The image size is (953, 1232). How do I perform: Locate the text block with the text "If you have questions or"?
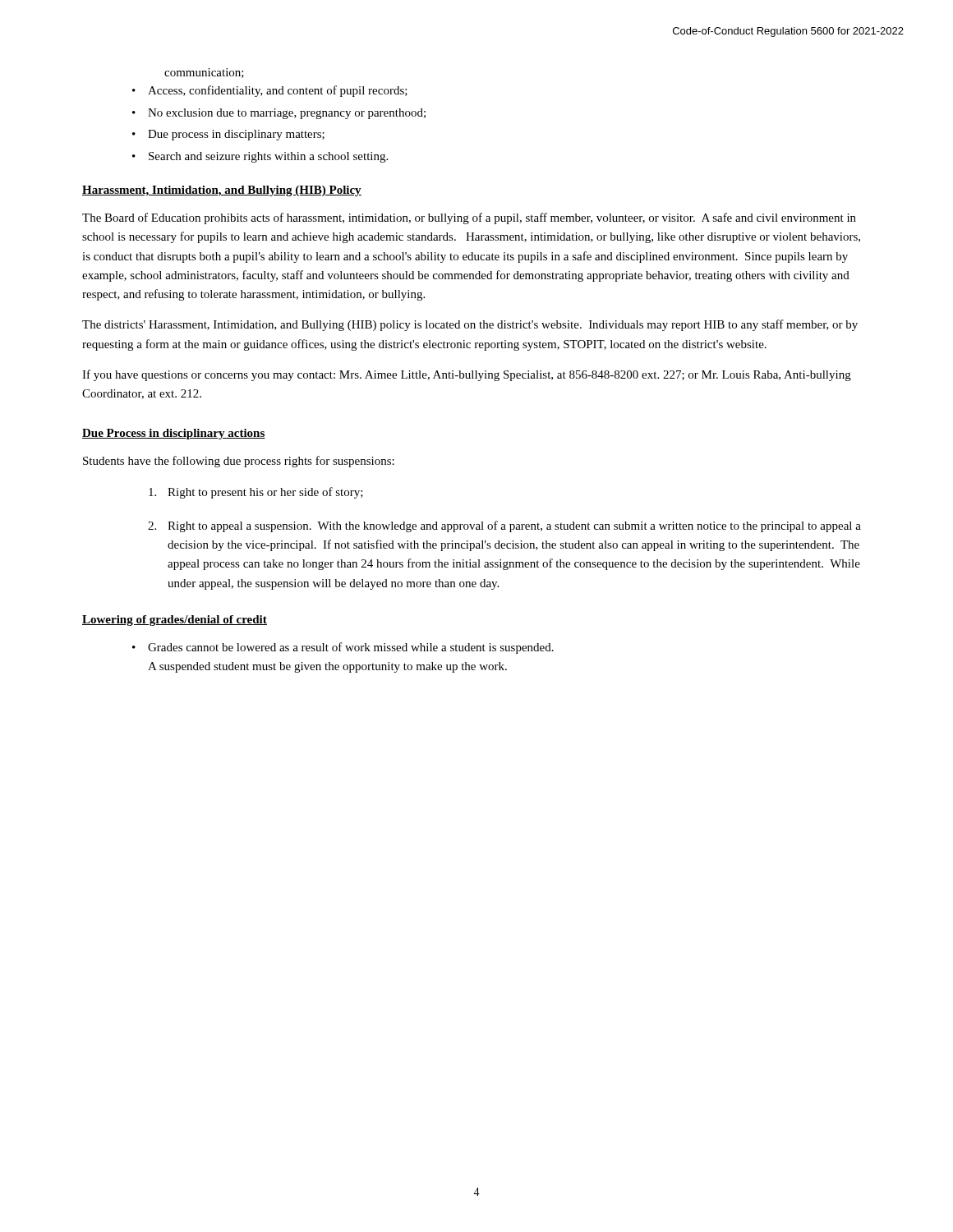[466, 384]
